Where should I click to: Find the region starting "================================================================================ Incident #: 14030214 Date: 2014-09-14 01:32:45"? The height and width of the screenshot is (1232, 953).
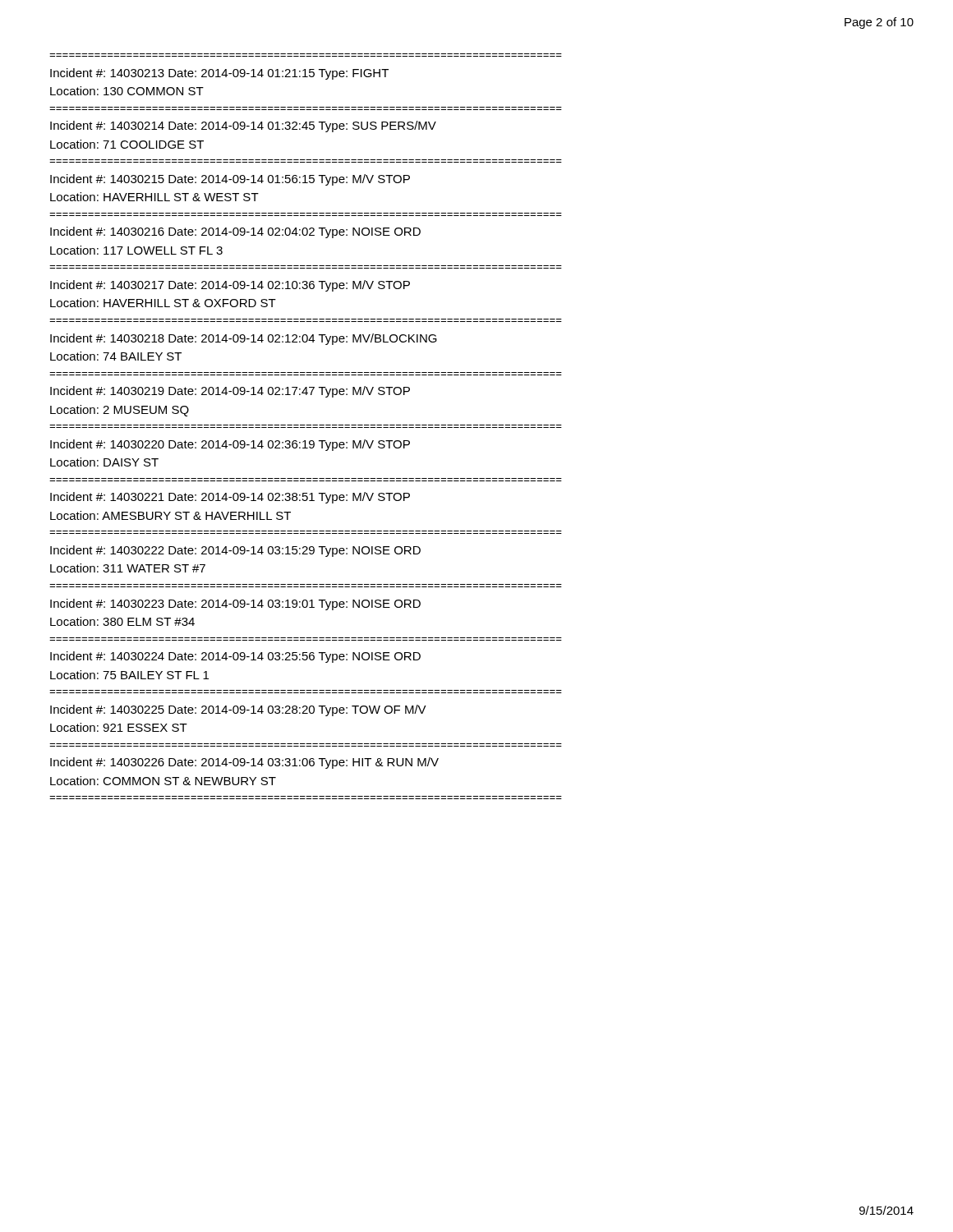[x=243, y=126]
